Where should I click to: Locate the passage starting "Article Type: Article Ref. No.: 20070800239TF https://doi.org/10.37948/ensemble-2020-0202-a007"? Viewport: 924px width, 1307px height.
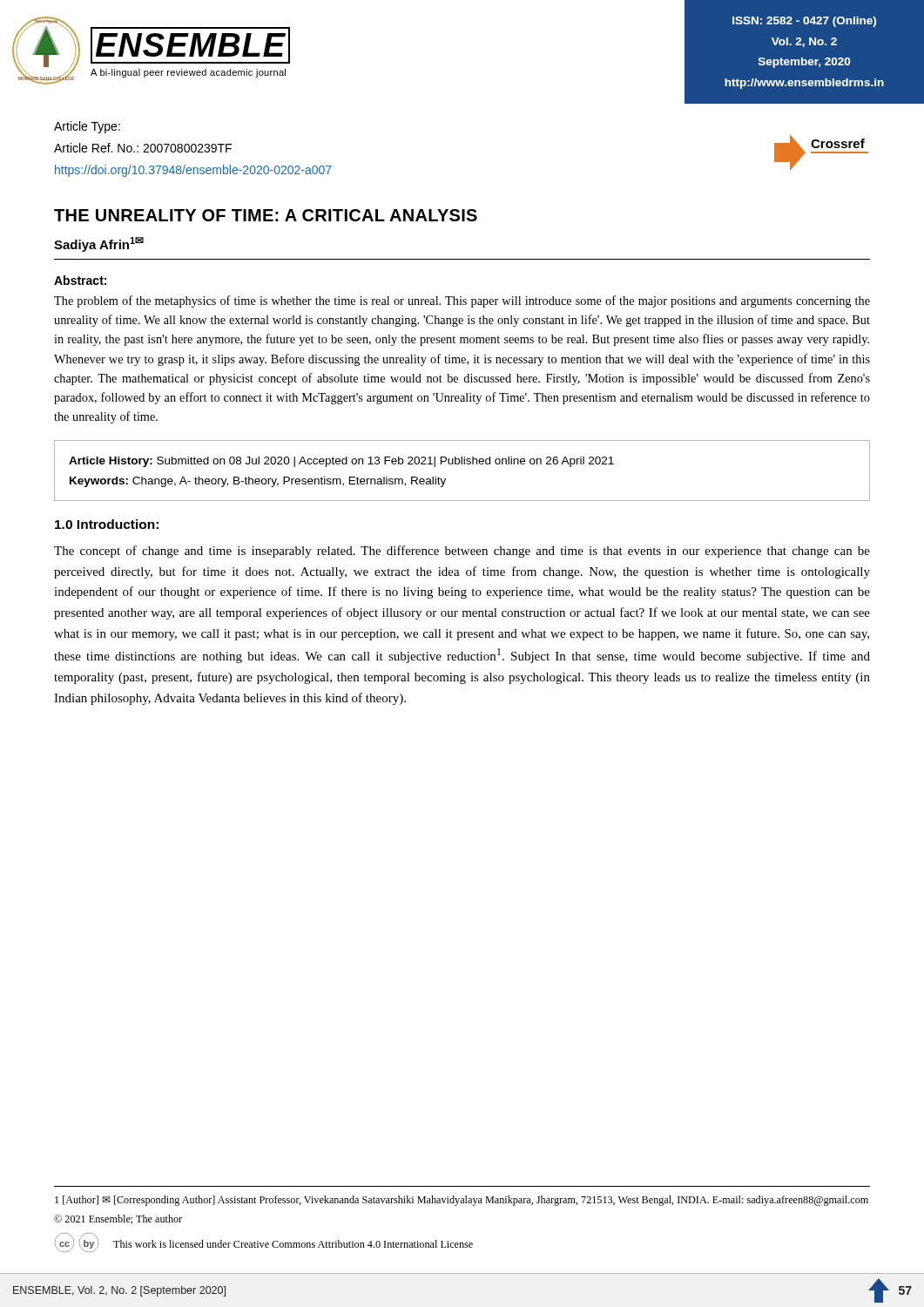pyautogui.click(x=193, y=148)
